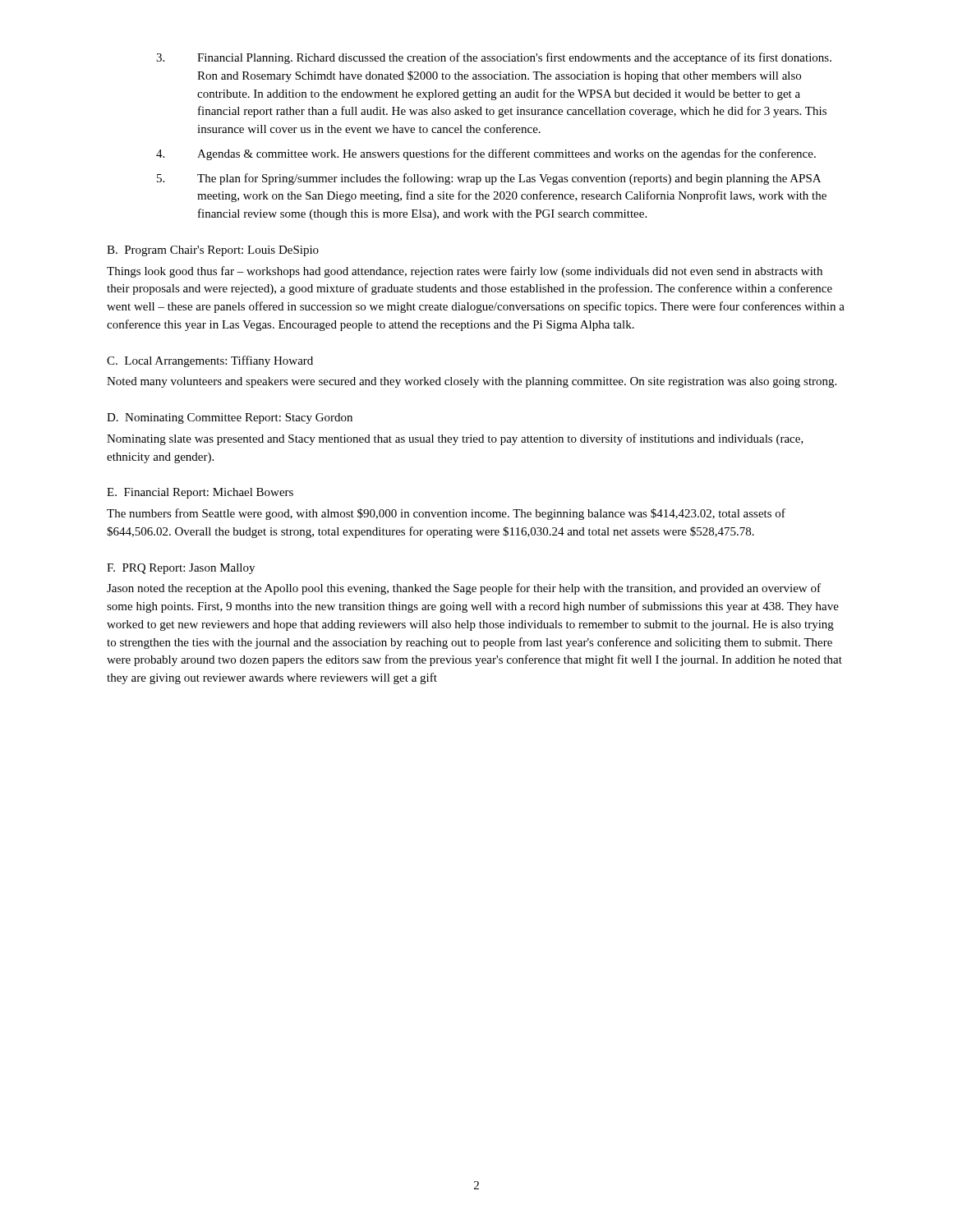This screenshot has height=1232, width=953.
Task: Click the passage that begins "Jason noted the reception"
Action: [x=474, y=633]
